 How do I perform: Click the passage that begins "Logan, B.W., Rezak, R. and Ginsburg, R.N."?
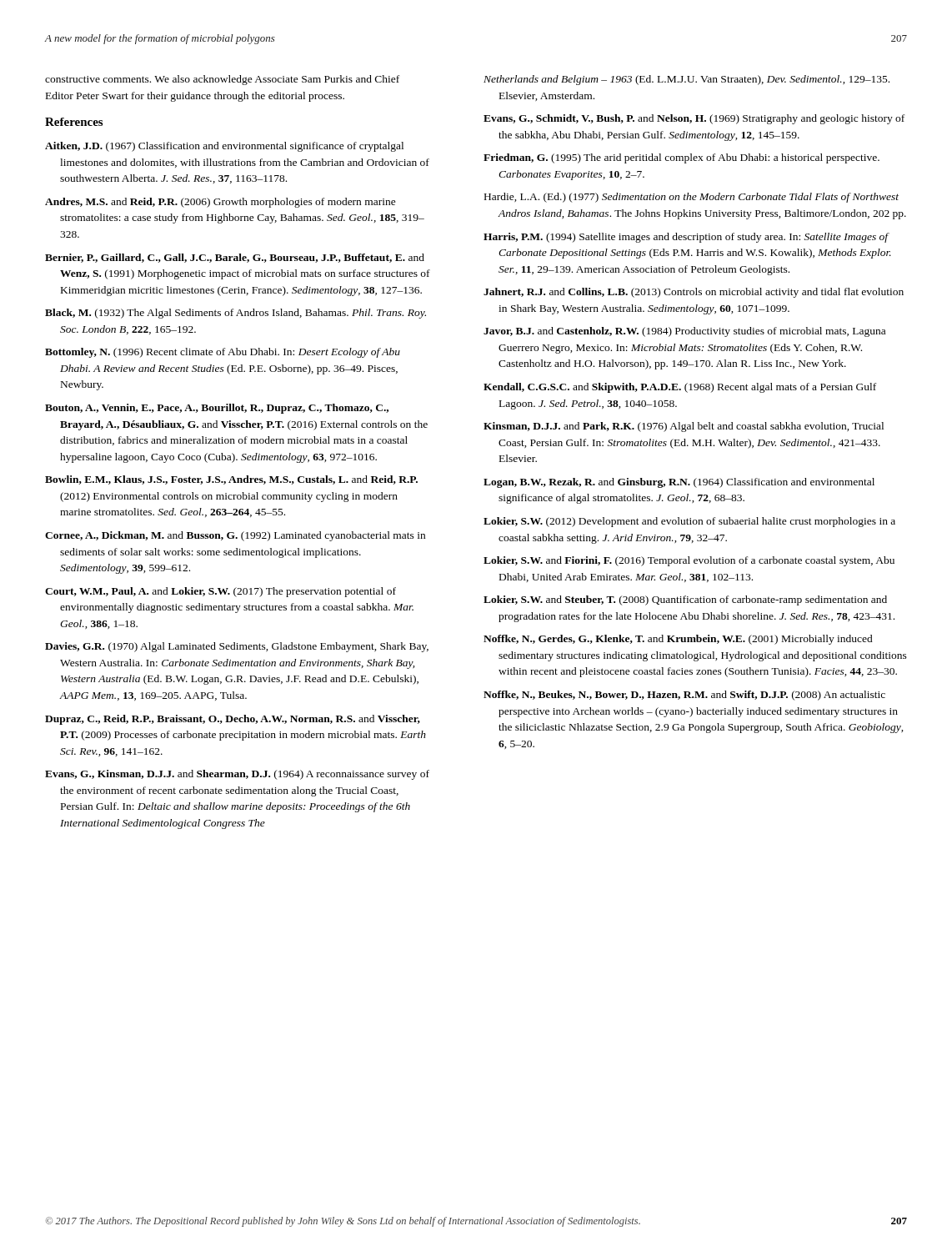click(x=679, y=490)
